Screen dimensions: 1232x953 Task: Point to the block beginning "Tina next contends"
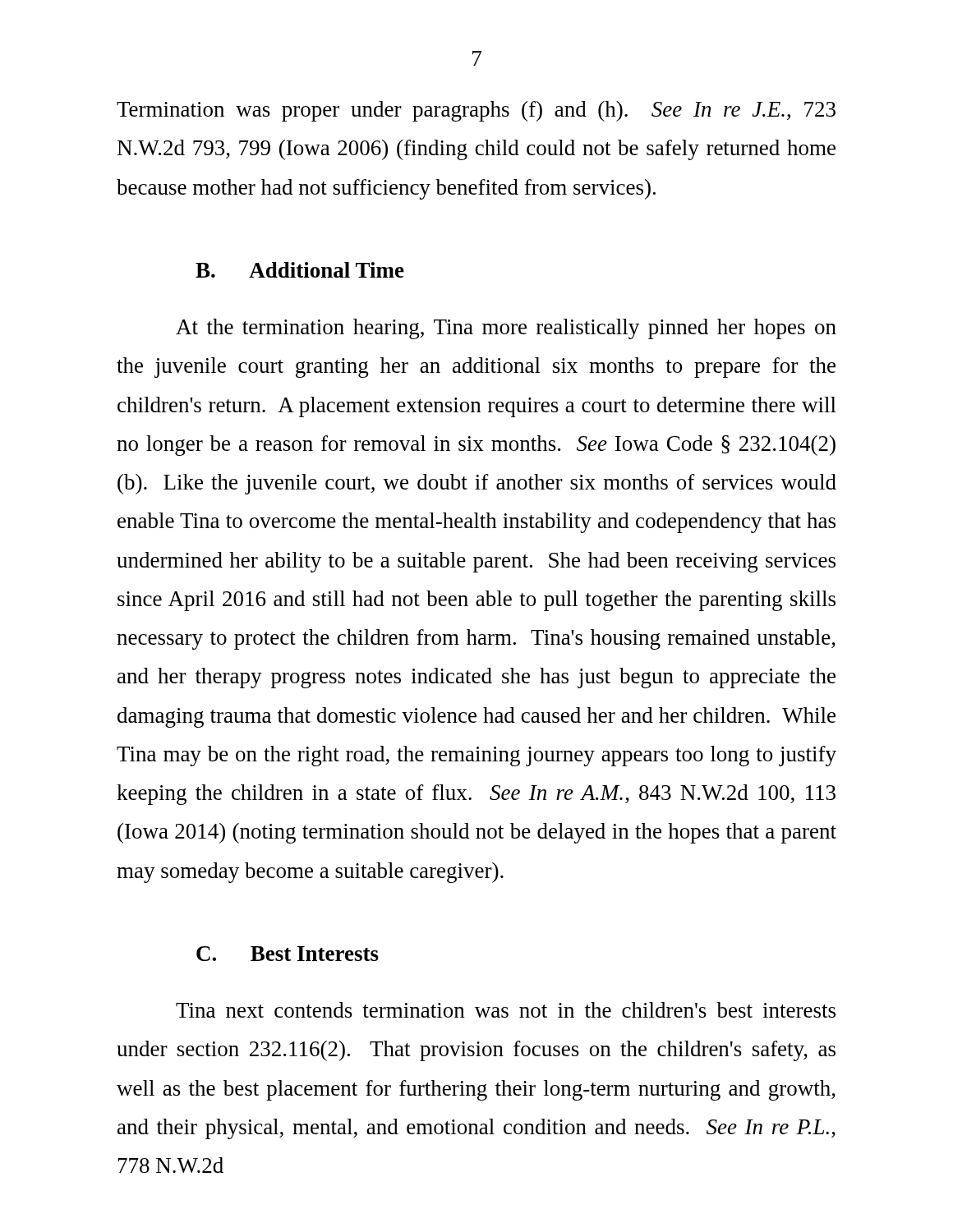click(x=476, y=1088)
